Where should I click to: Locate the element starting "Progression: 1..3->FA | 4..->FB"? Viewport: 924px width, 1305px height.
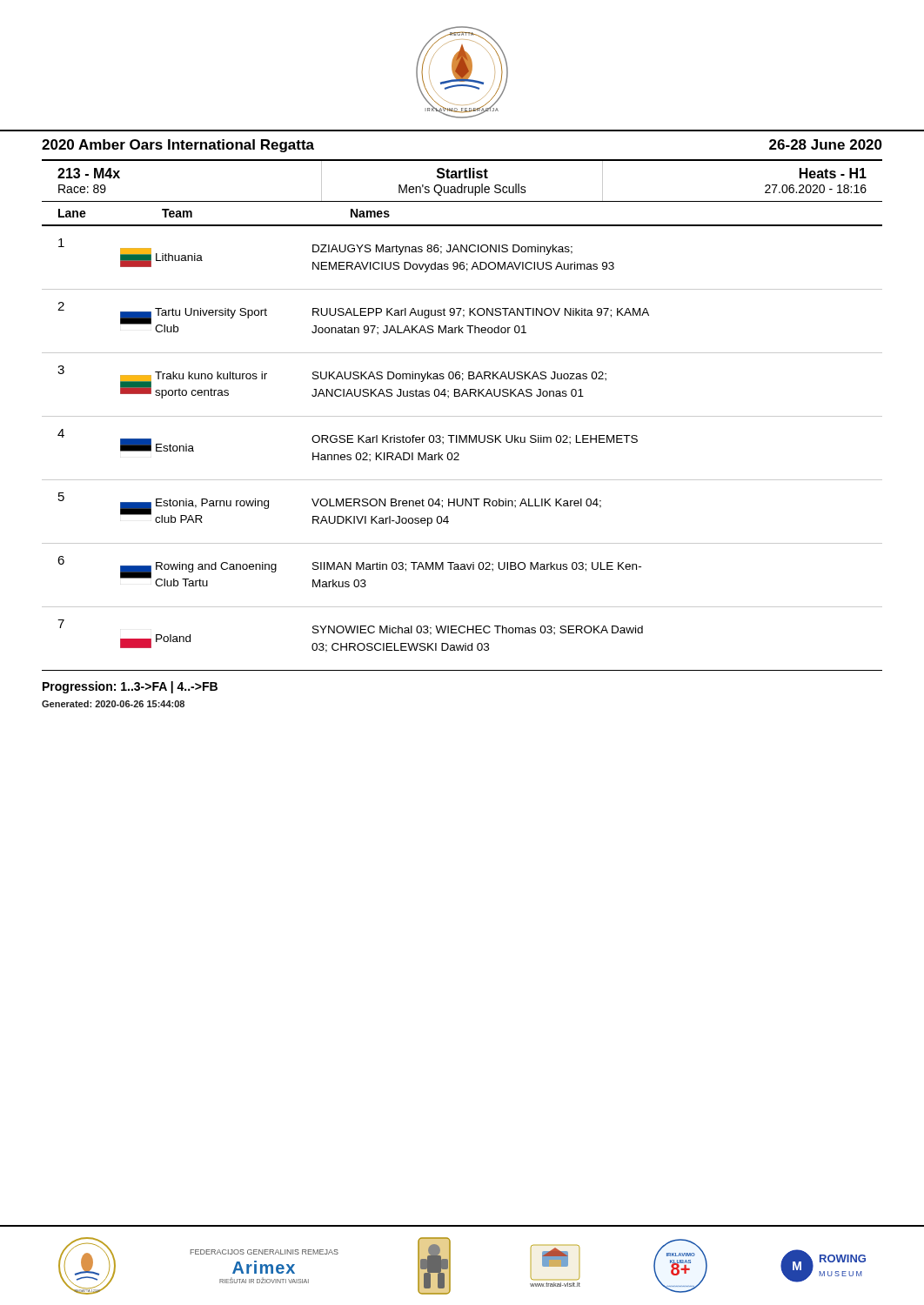pyautogui.click(x=130, y=686)
